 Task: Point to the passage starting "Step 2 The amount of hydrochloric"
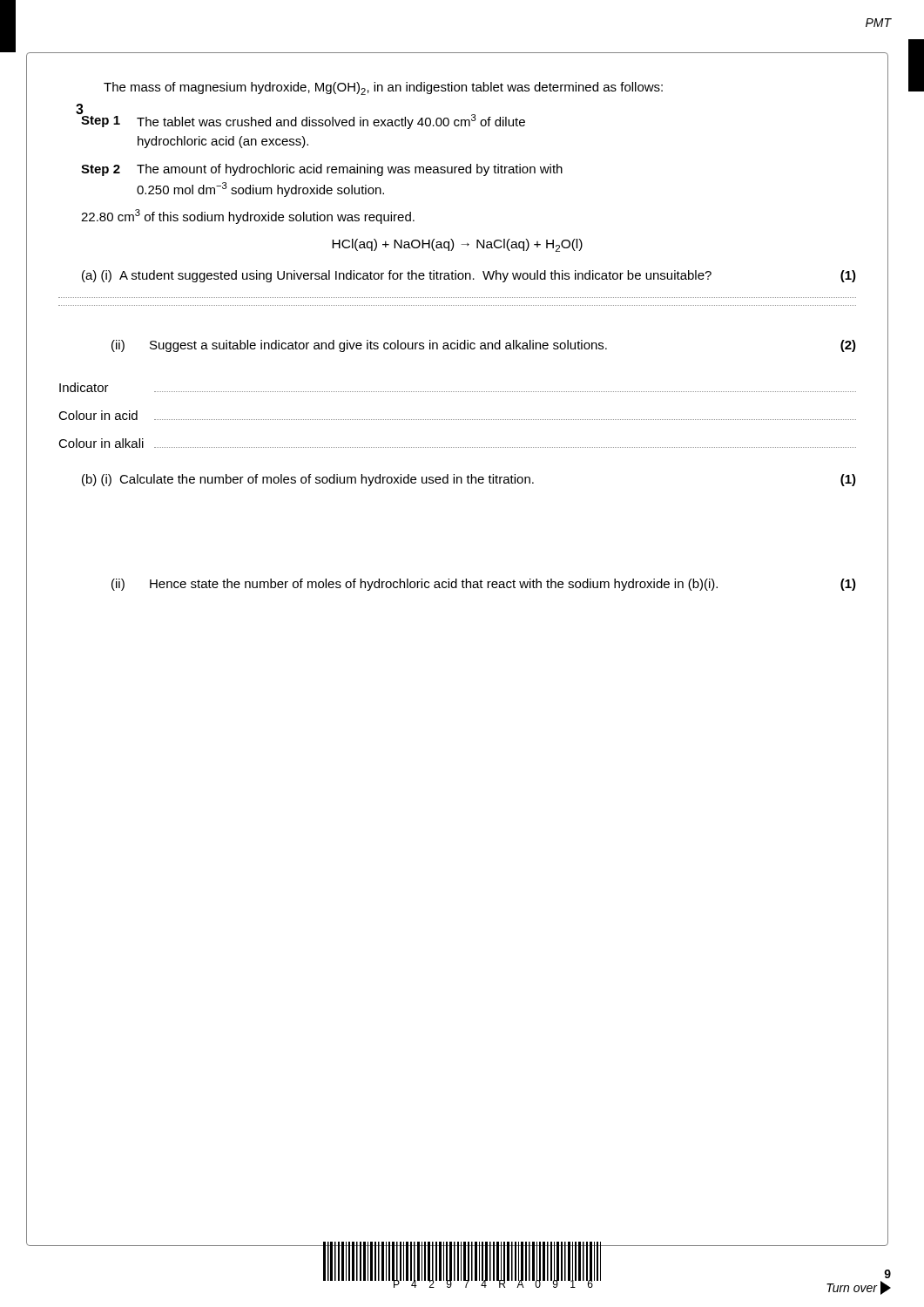tap(322, 179)
